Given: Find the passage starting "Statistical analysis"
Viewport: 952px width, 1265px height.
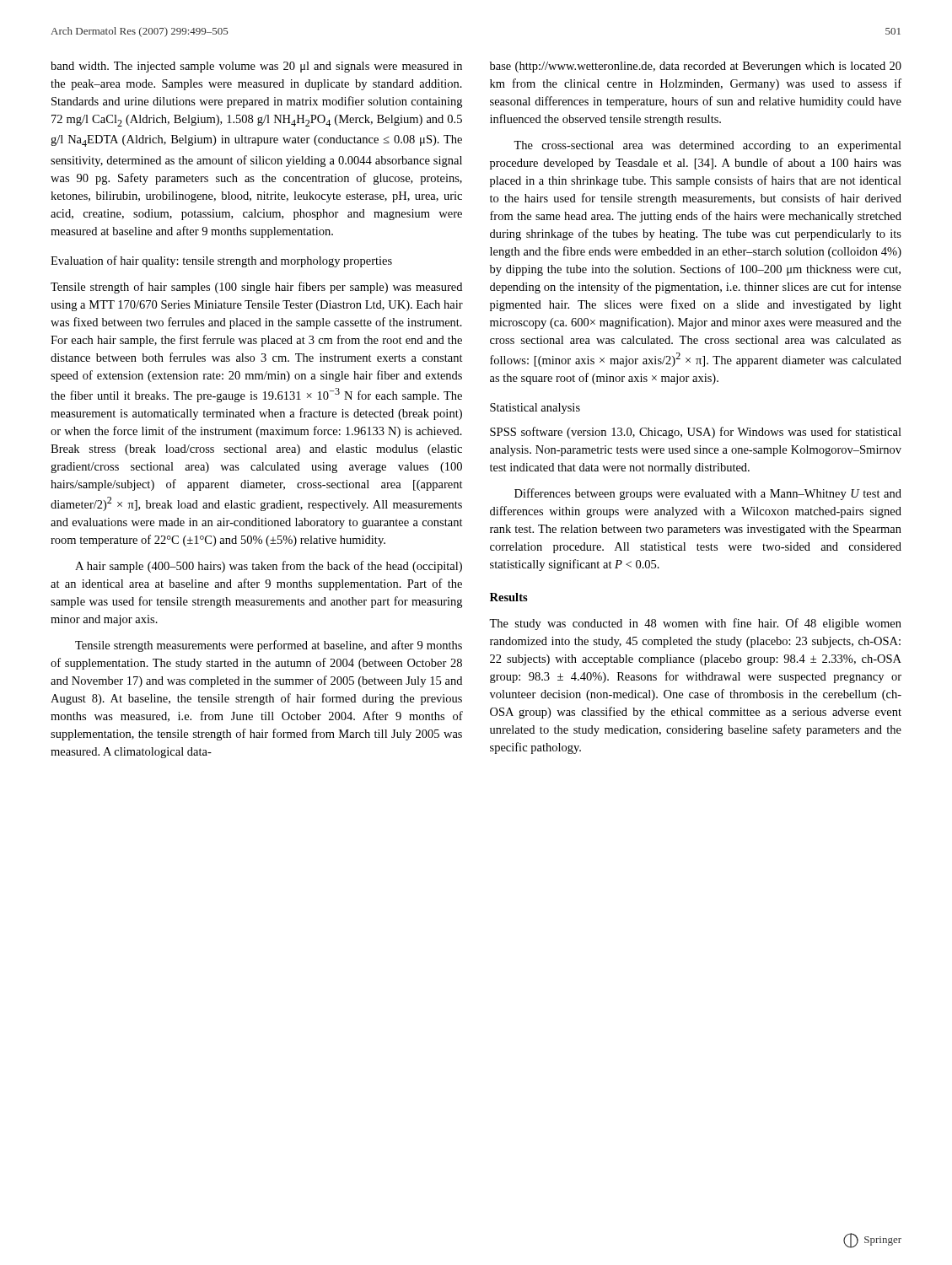Looking at the screenshot, I should [x=535, y=409].
